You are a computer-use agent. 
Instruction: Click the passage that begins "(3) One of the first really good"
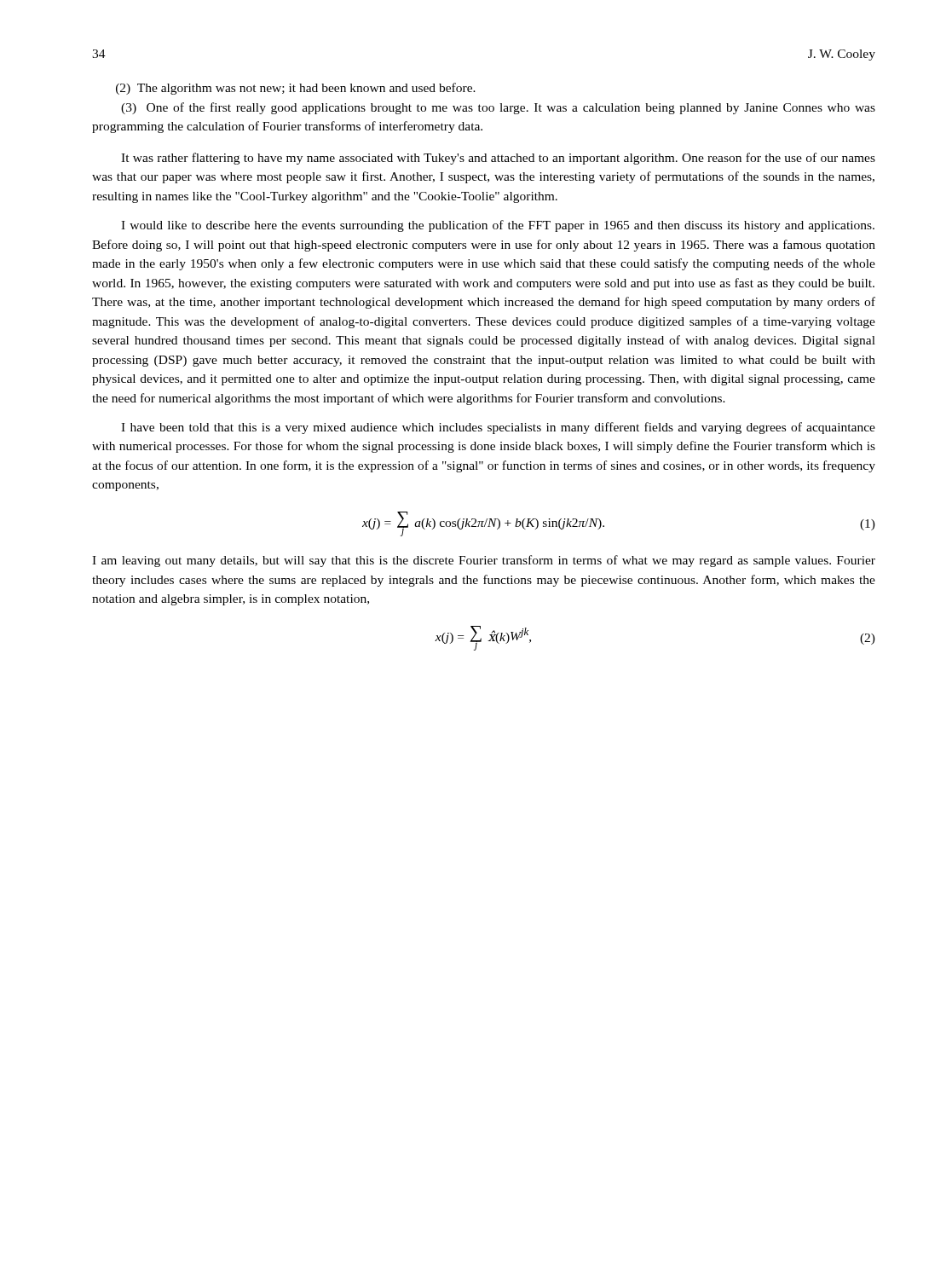484,117
